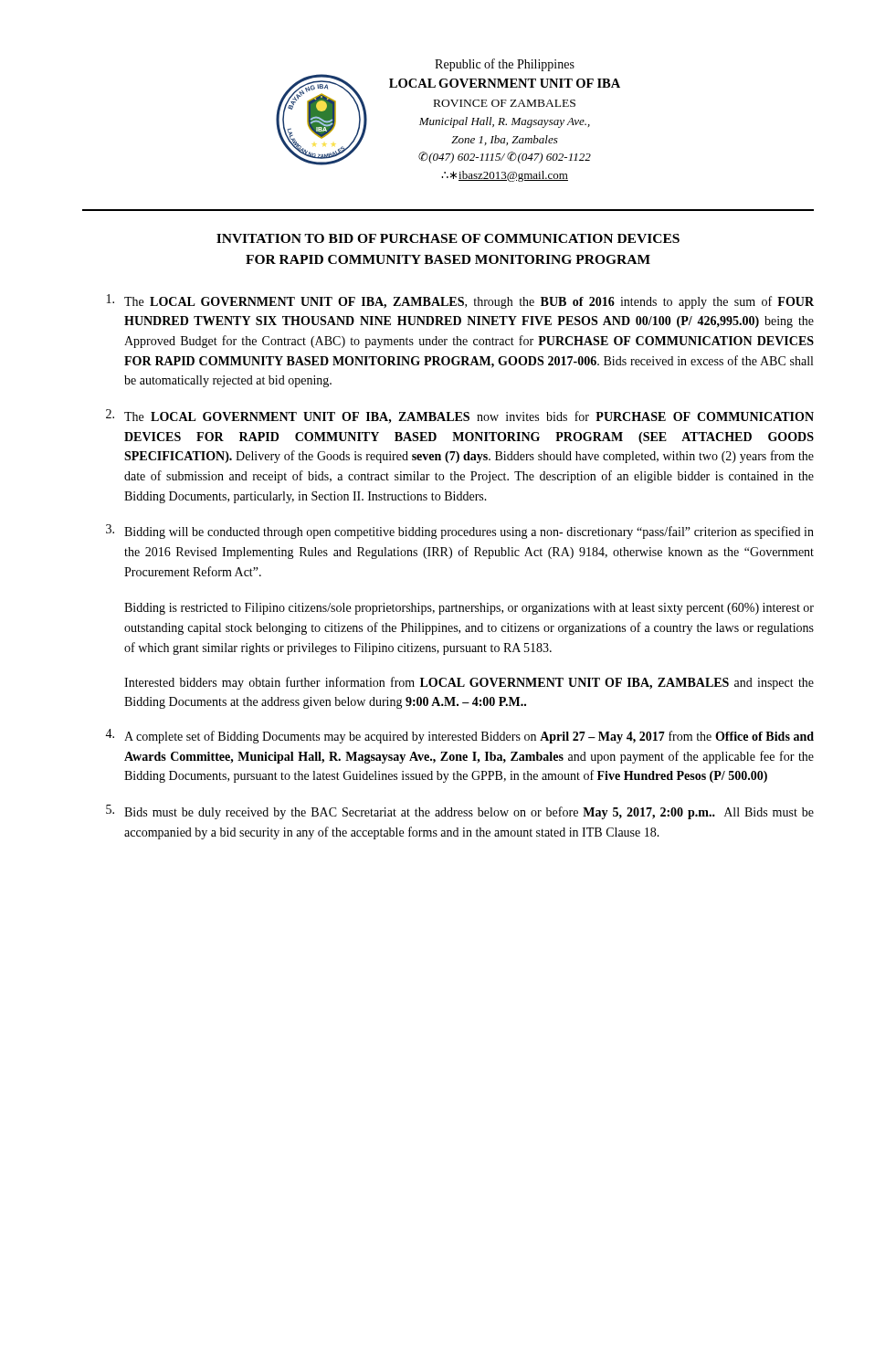This screenshot has width=896, height=1370.
Task: Find the element starting "Interested bidders may"
Action: pyautogui.click(x=469, y=692)
